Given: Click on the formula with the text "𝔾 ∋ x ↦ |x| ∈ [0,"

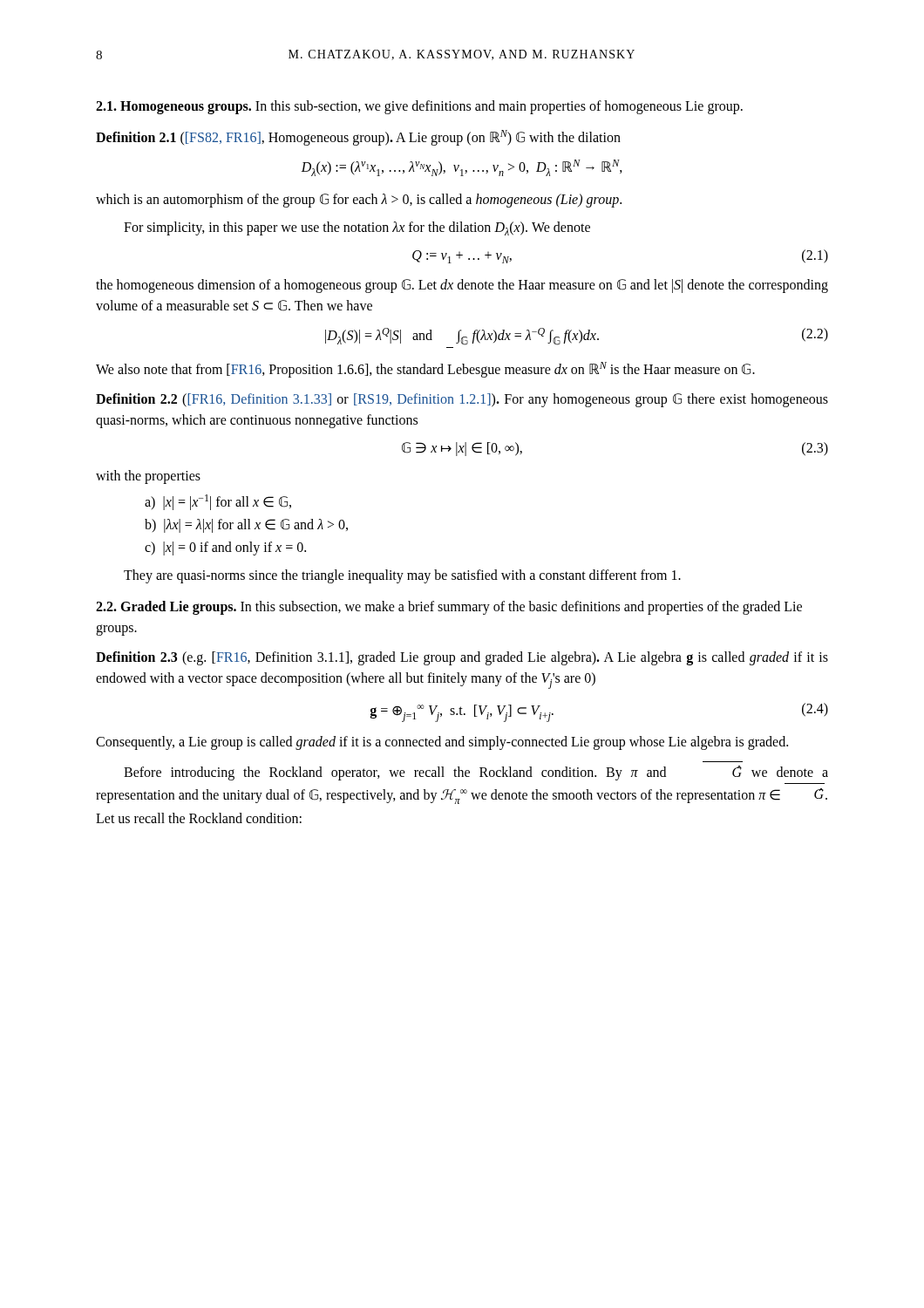Looking at the screenshot, I should [461, 449].
